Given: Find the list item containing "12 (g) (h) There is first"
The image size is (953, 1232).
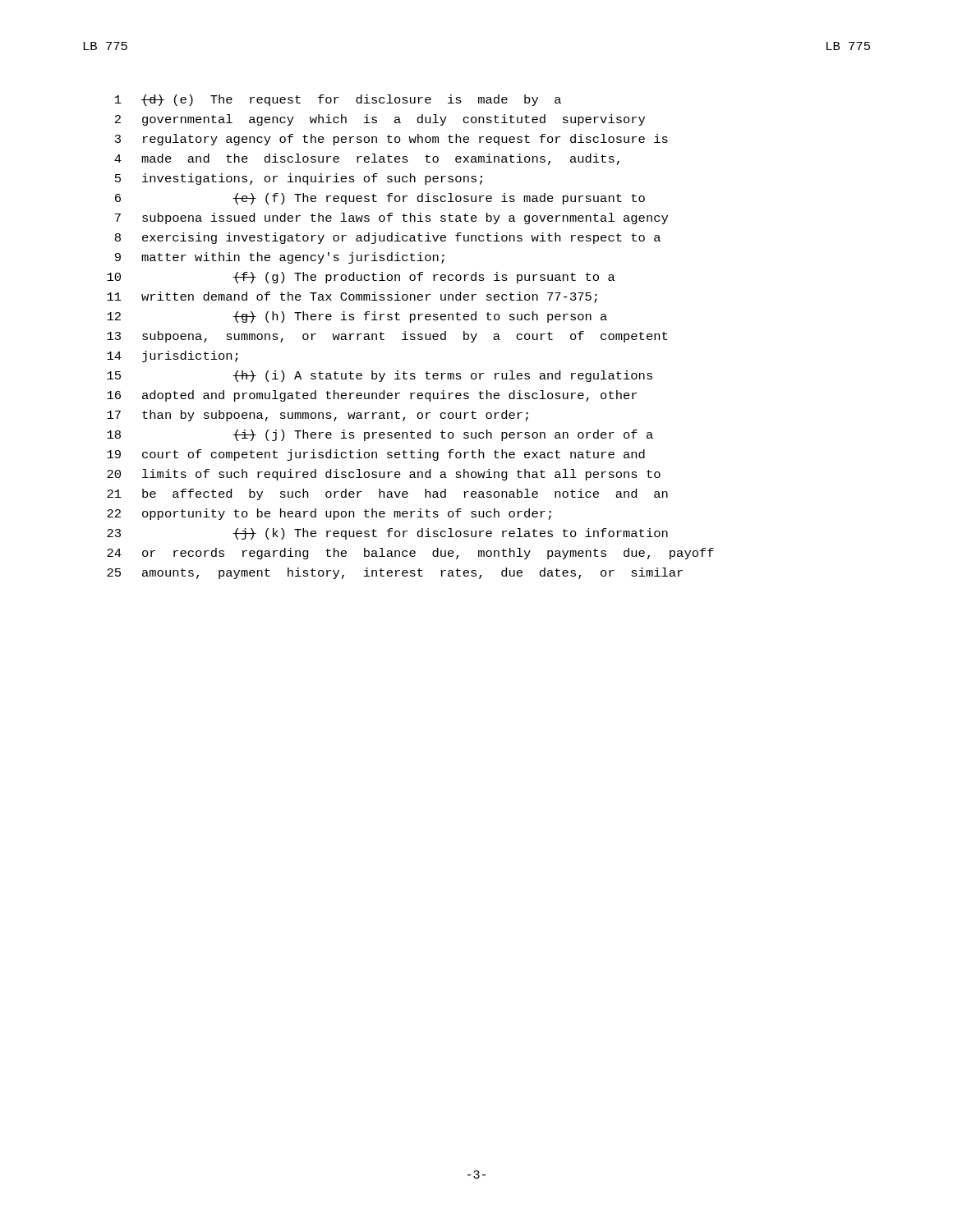Looking at the screenshot, I should (476, 337).
